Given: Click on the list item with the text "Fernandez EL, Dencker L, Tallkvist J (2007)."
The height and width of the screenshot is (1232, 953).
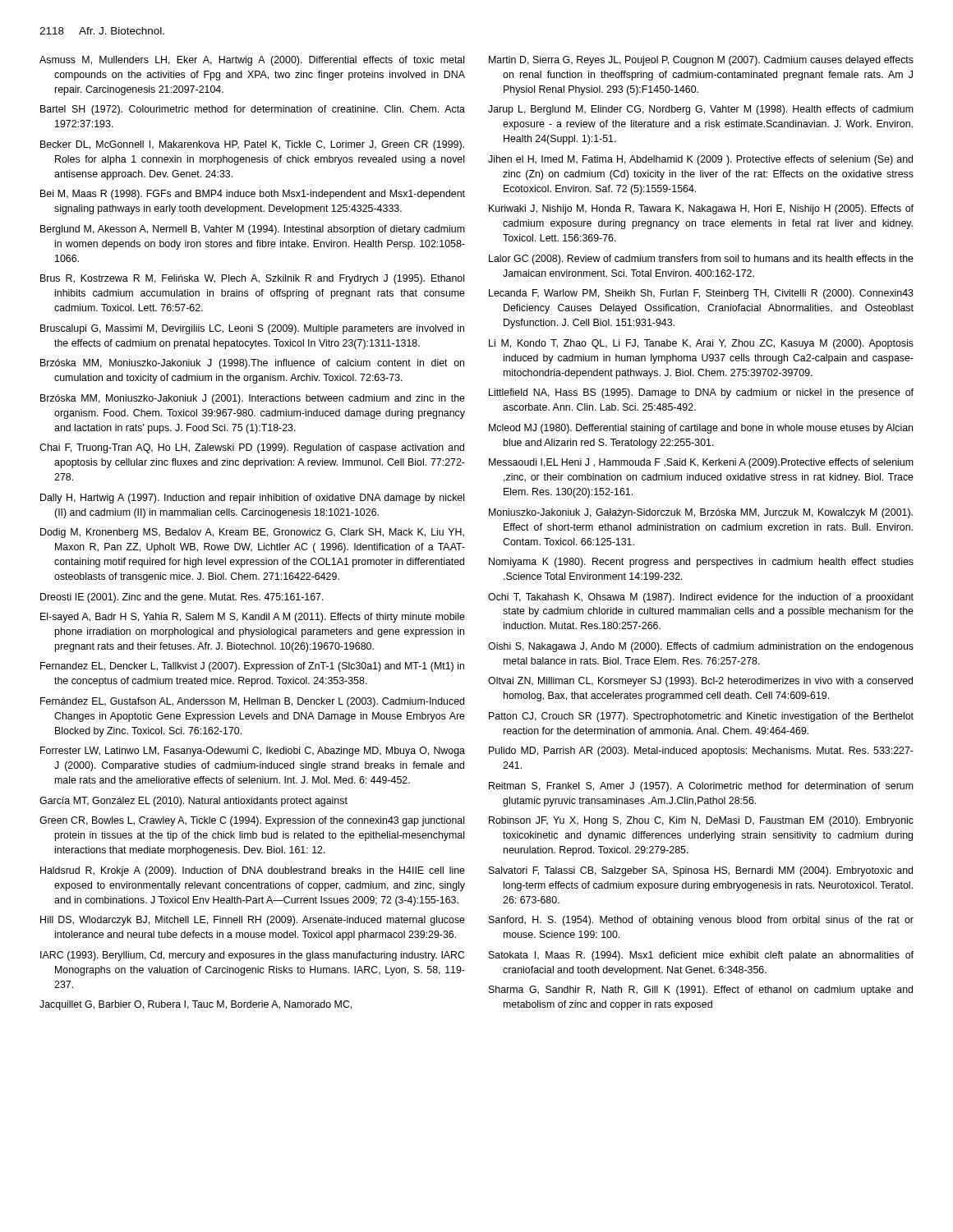Looking at the screenshot, I should tap(252, 674).
